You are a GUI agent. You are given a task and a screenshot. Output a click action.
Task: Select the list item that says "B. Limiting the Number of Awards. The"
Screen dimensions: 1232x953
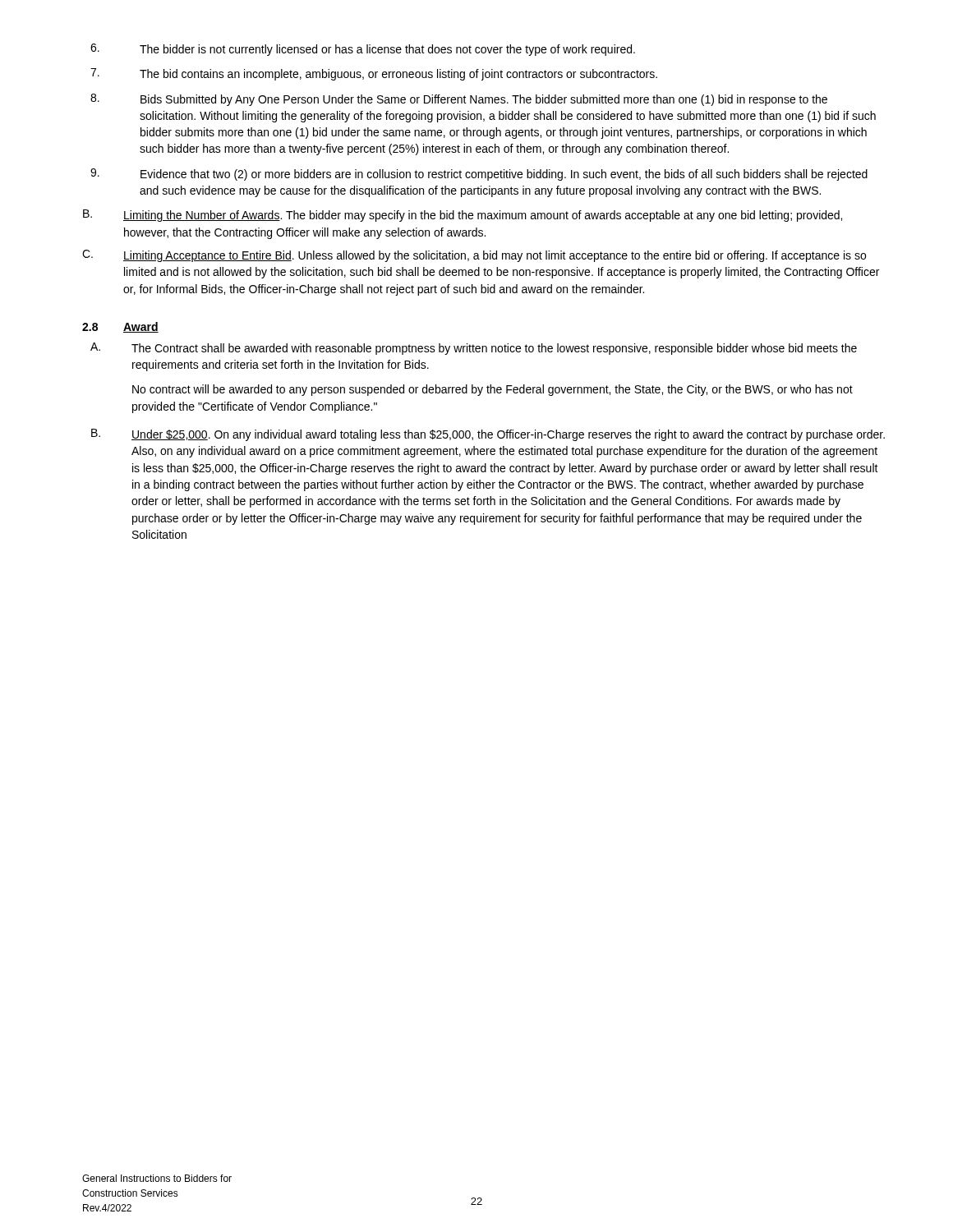tap(485, 224)
